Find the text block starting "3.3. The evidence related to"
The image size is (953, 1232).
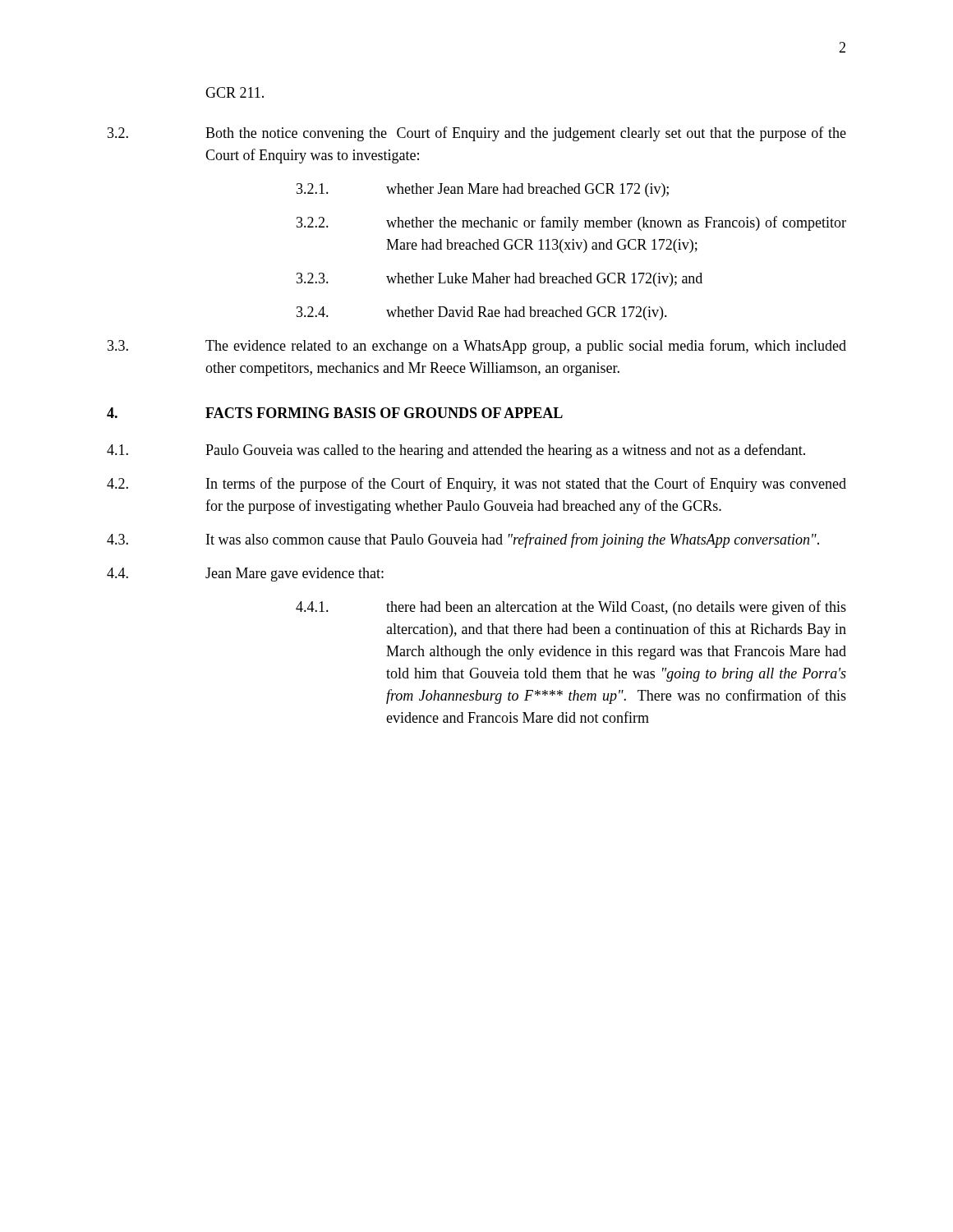point(476,357)
